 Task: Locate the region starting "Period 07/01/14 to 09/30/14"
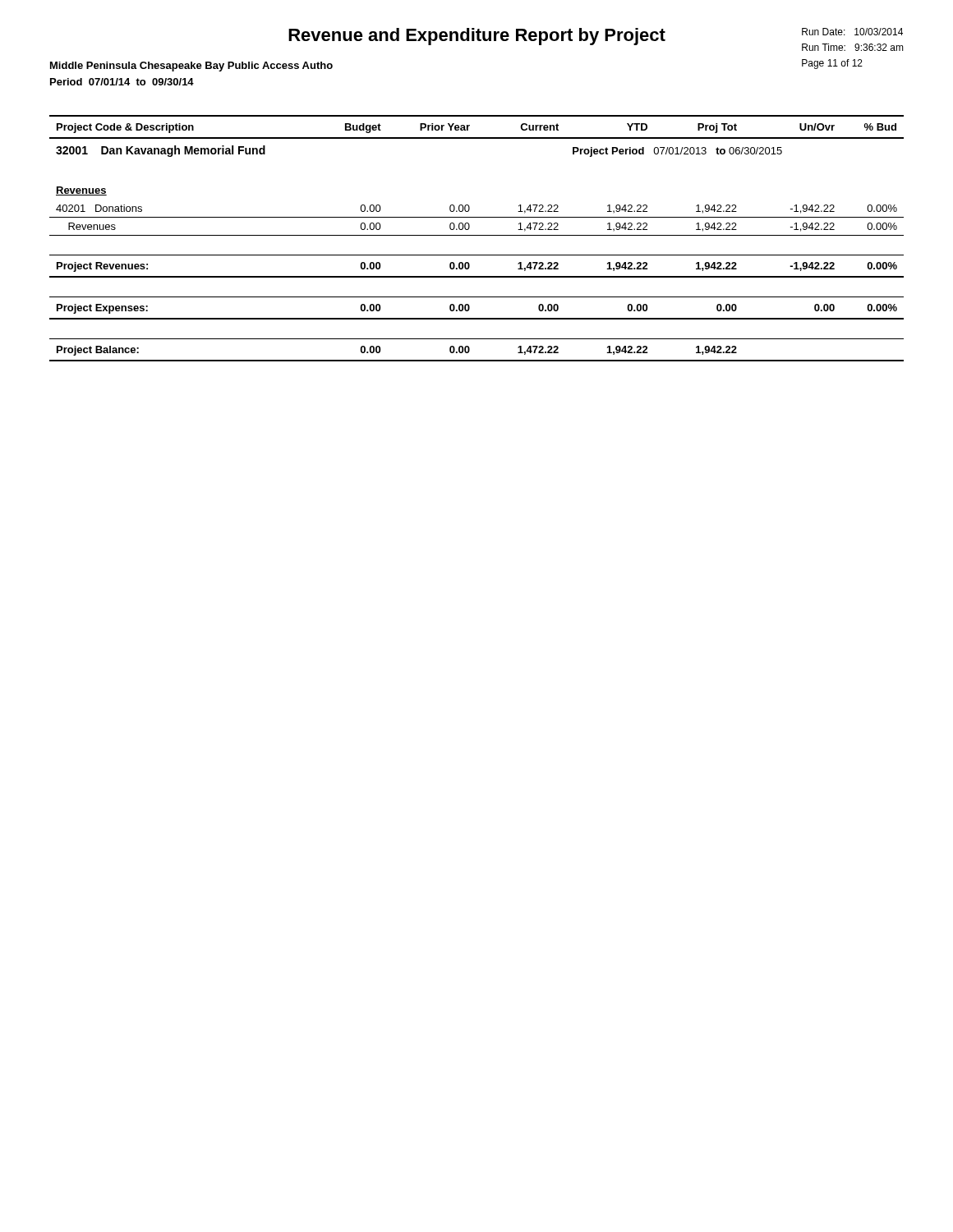(x=121, y=82)
